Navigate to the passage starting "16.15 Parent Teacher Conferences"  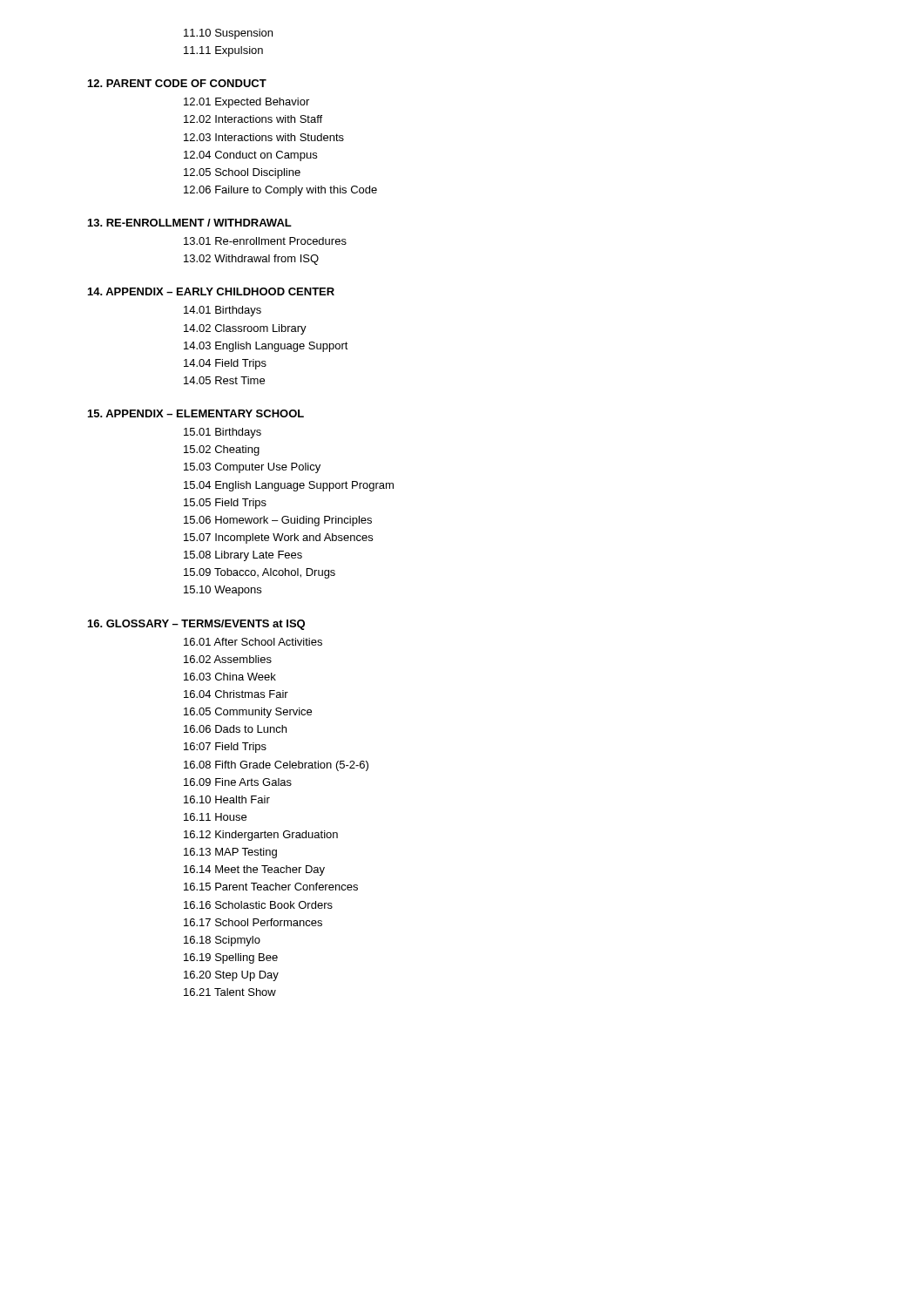[x=271, y=887]
